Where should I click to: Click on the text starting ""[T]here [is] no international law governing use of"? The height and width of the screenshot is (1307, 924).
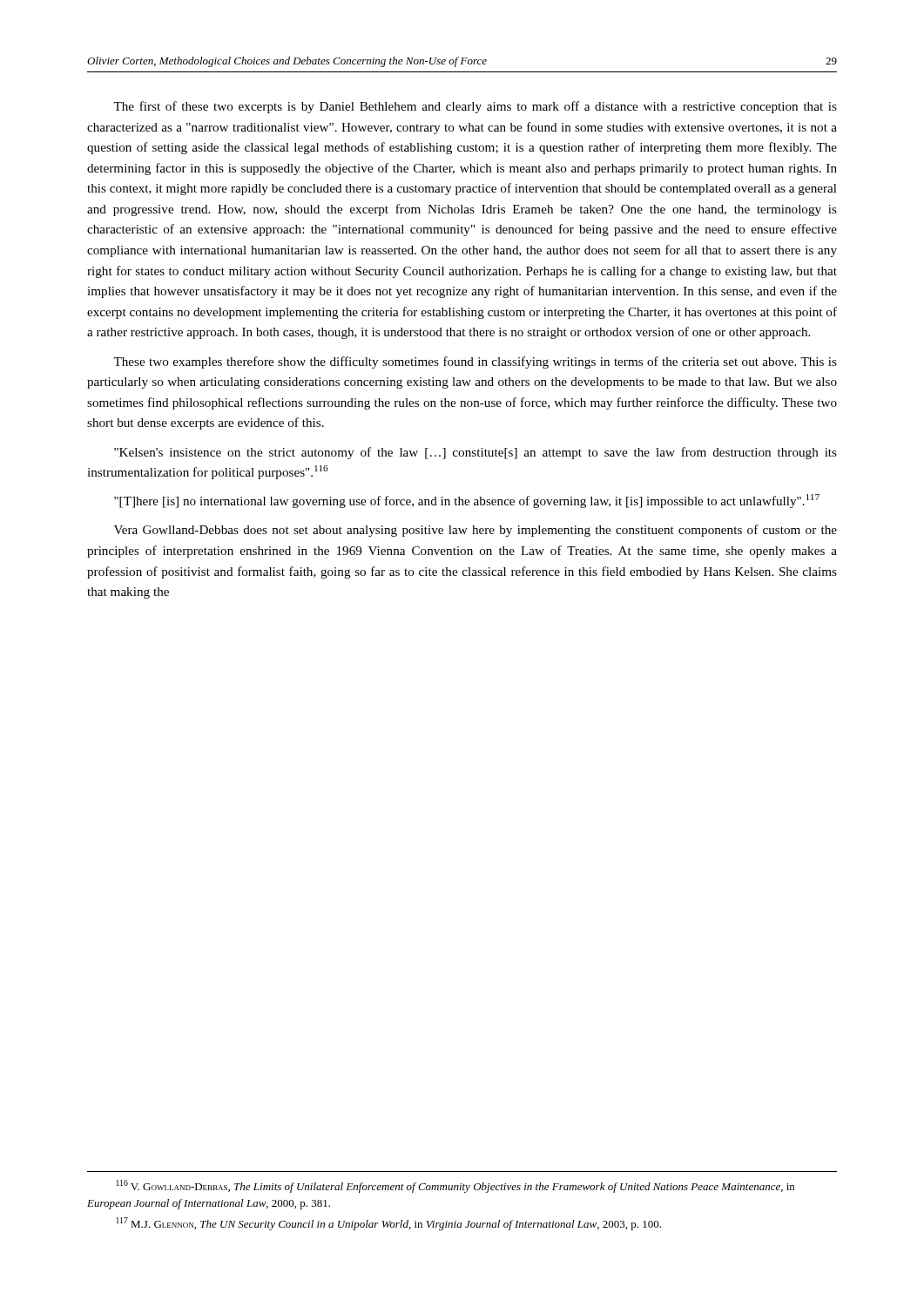click(462, 501)
